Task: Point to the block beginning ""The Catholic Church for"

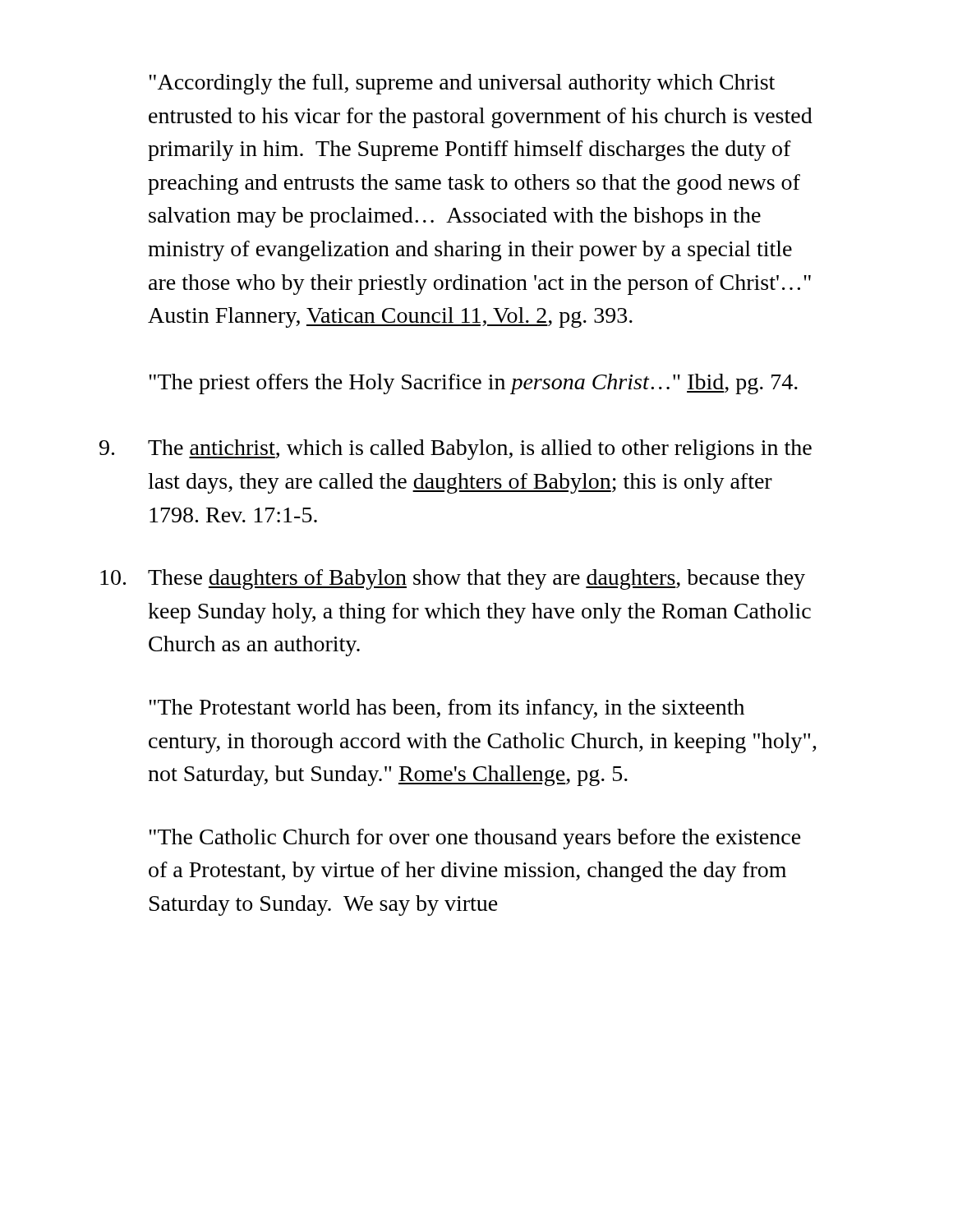Action: pyautogui.click(x=475, y=870)
